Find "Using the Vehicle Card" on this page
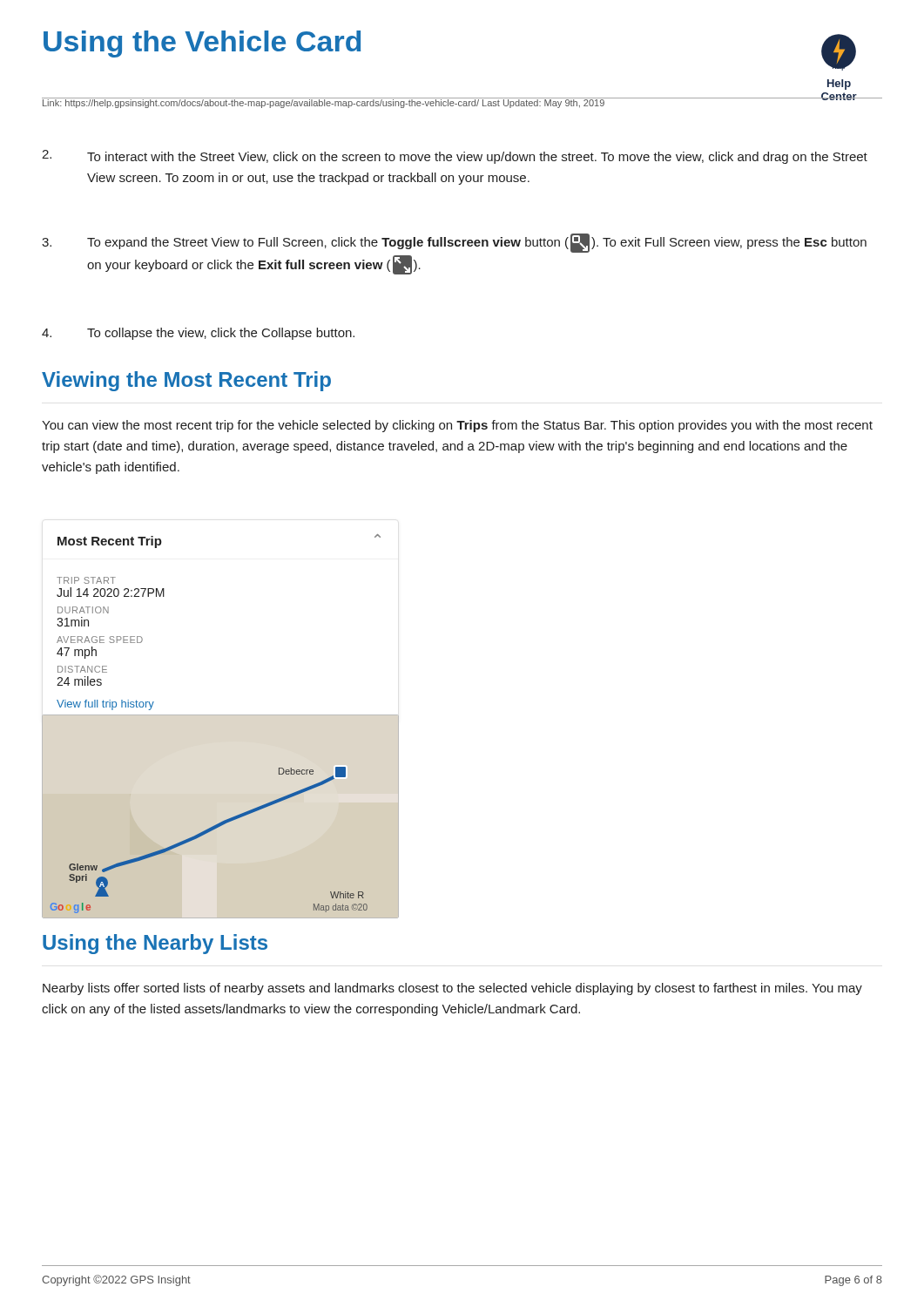 pos(202,41)
